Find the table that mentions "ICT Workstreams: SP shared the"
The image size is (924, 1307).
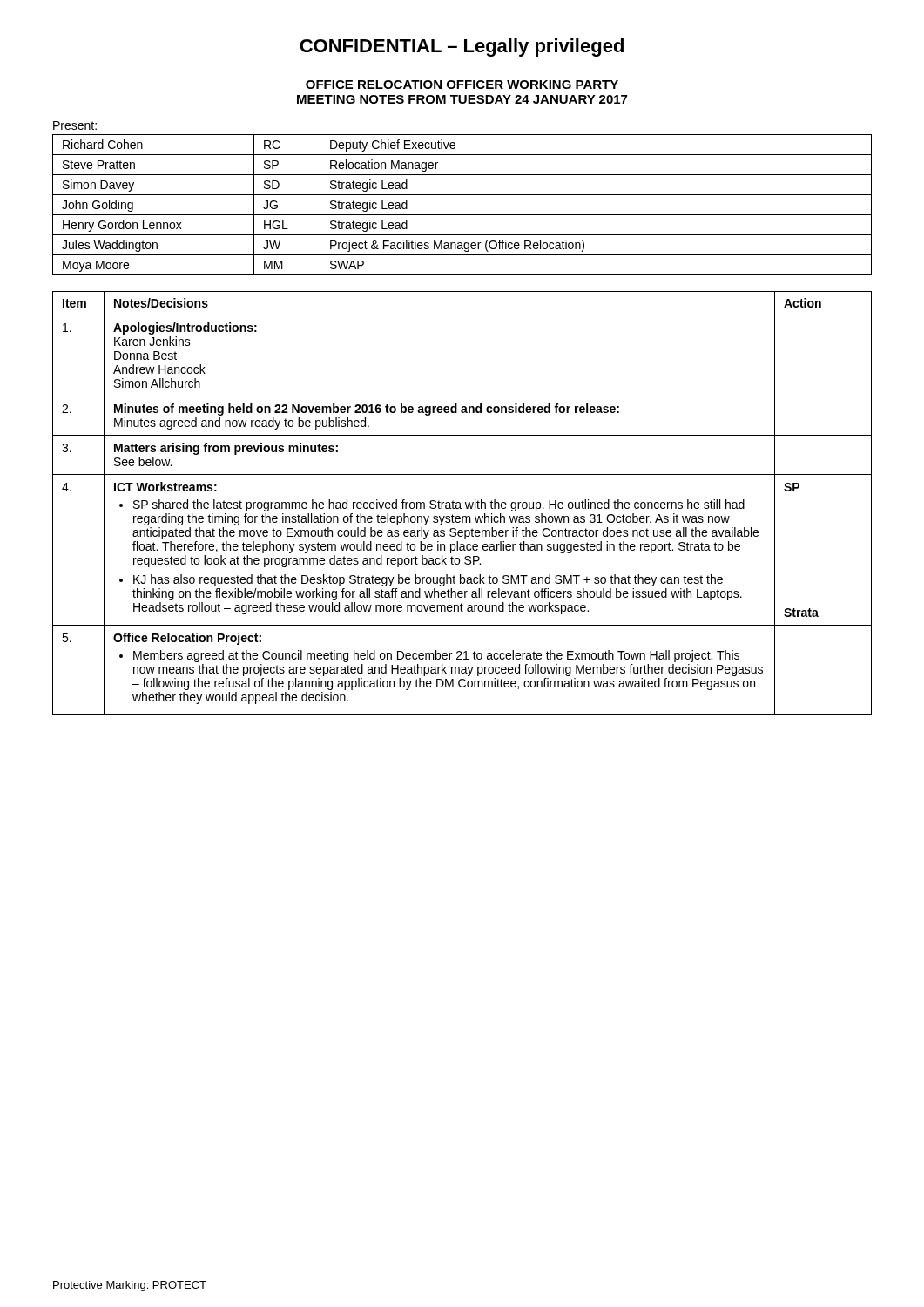coord(462,503)
